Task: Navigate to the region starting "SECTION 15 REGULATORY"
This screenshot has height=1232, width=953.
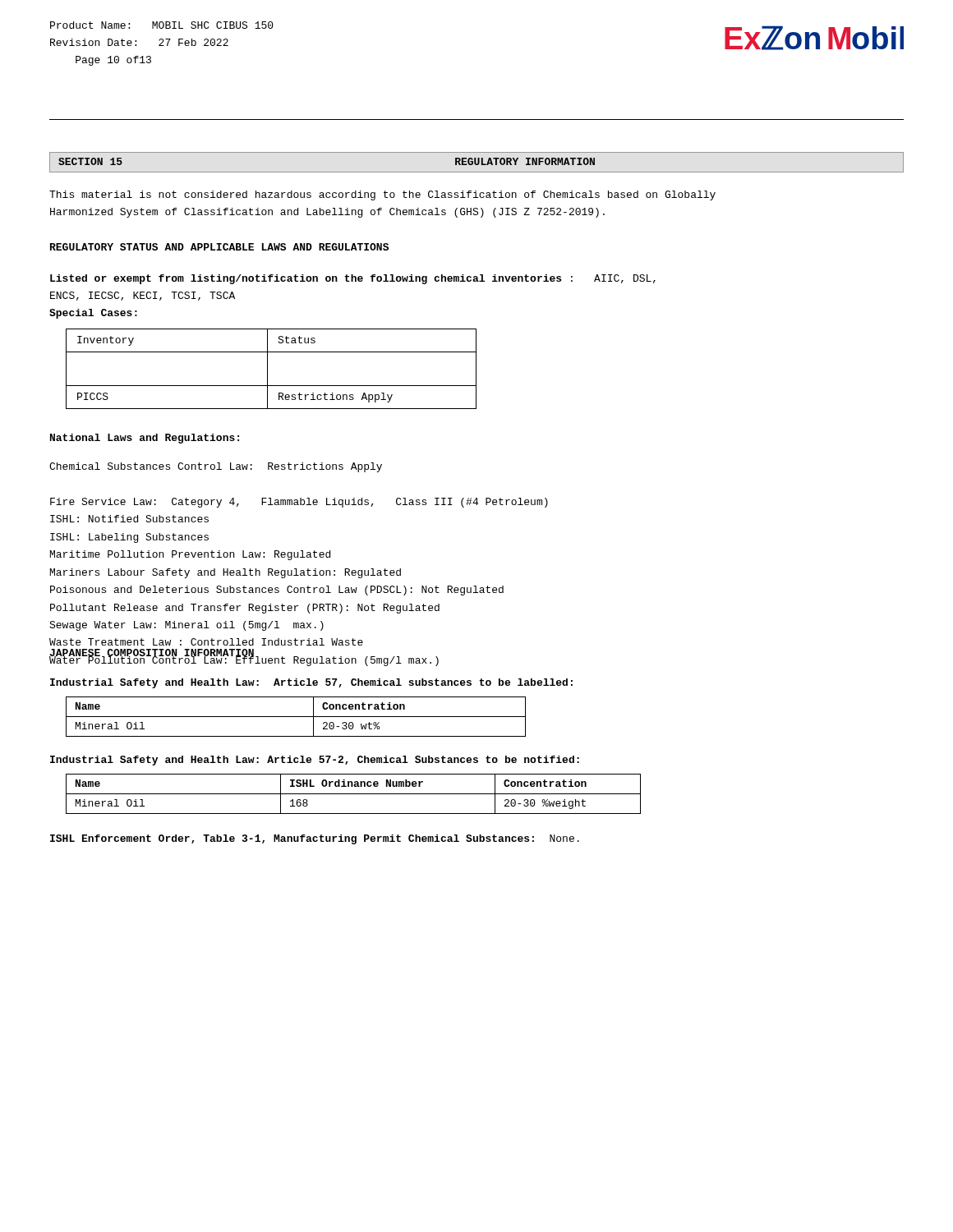Action: (x=476, y=162)
